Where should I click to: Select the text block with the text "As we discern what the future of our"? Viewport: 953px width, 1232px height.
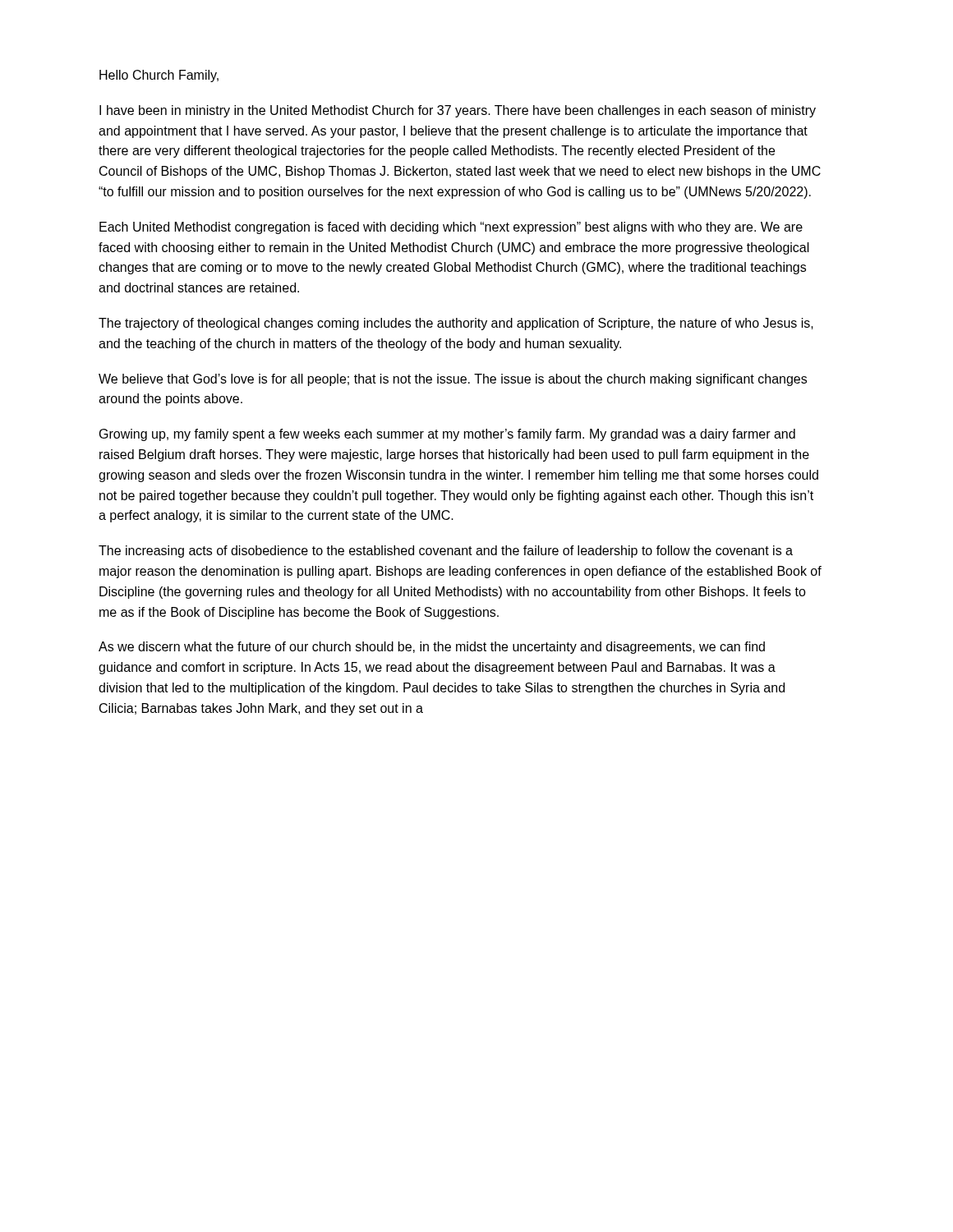tap(442, 678)
